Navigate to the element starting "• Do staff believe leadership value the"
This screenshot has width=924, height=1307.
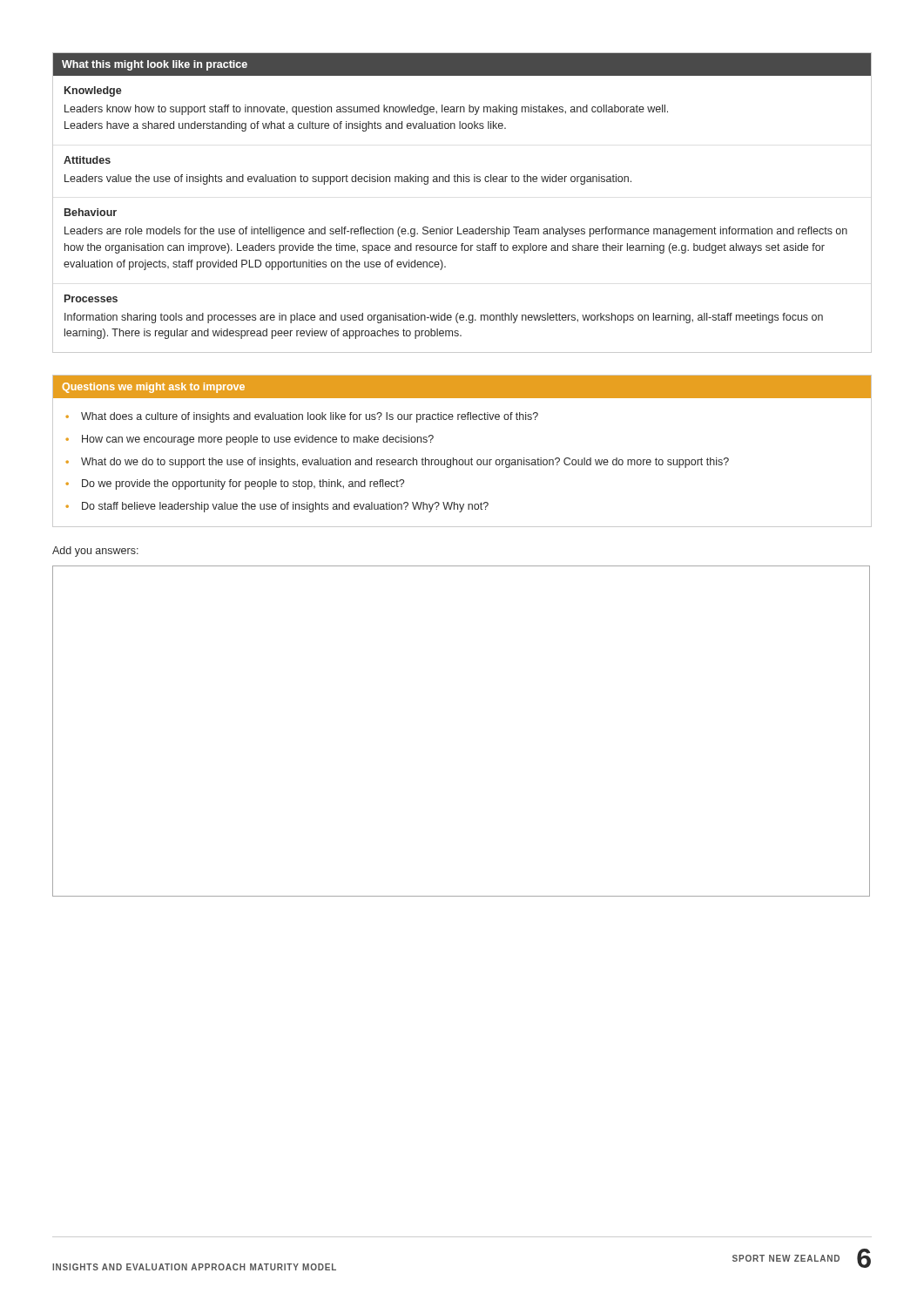pyautogui.click(x=462, y=507)
